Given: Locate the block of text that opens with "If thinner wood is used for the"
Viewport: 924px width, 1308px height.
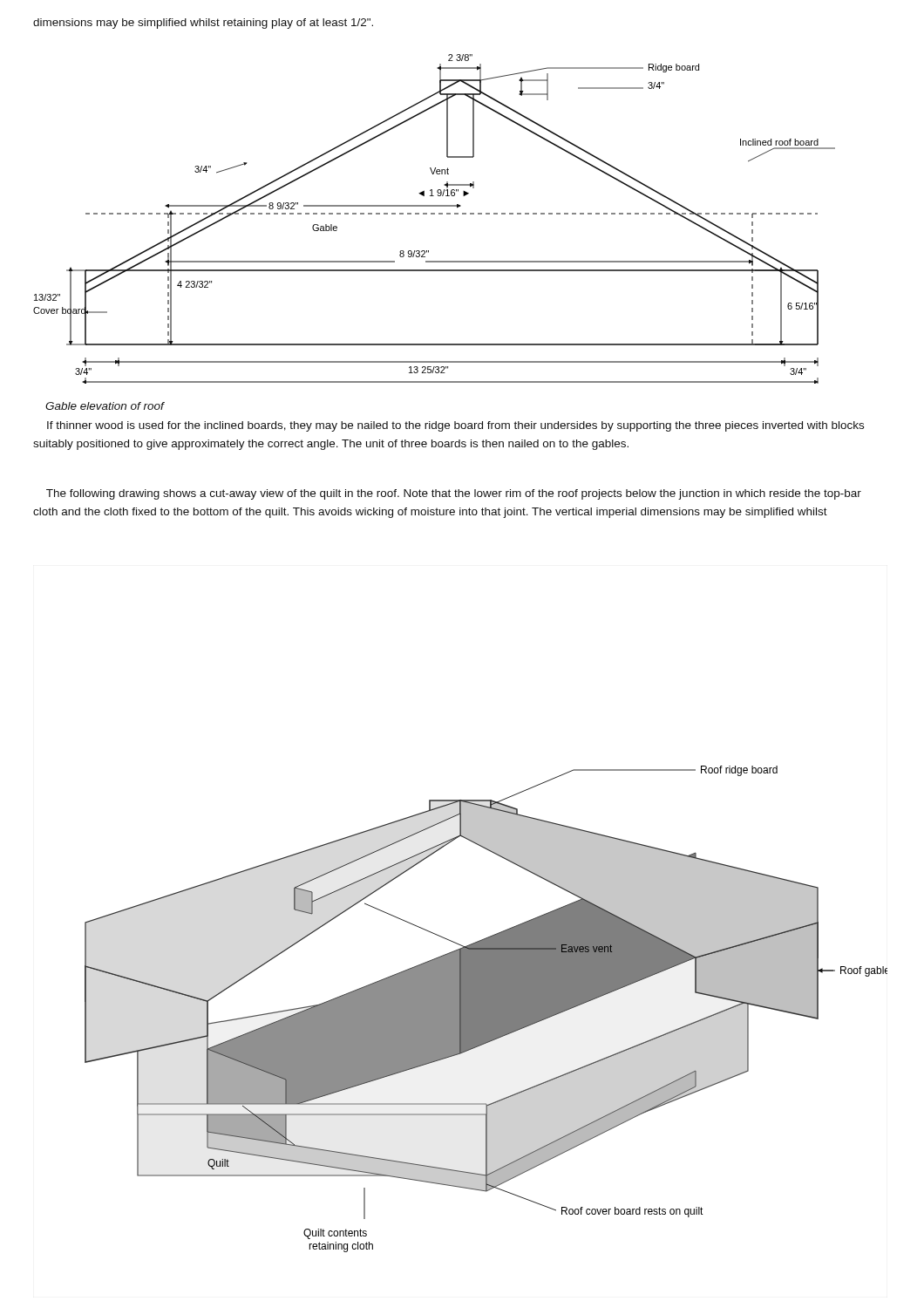Looking at the screenshot, I should point(449,434).
